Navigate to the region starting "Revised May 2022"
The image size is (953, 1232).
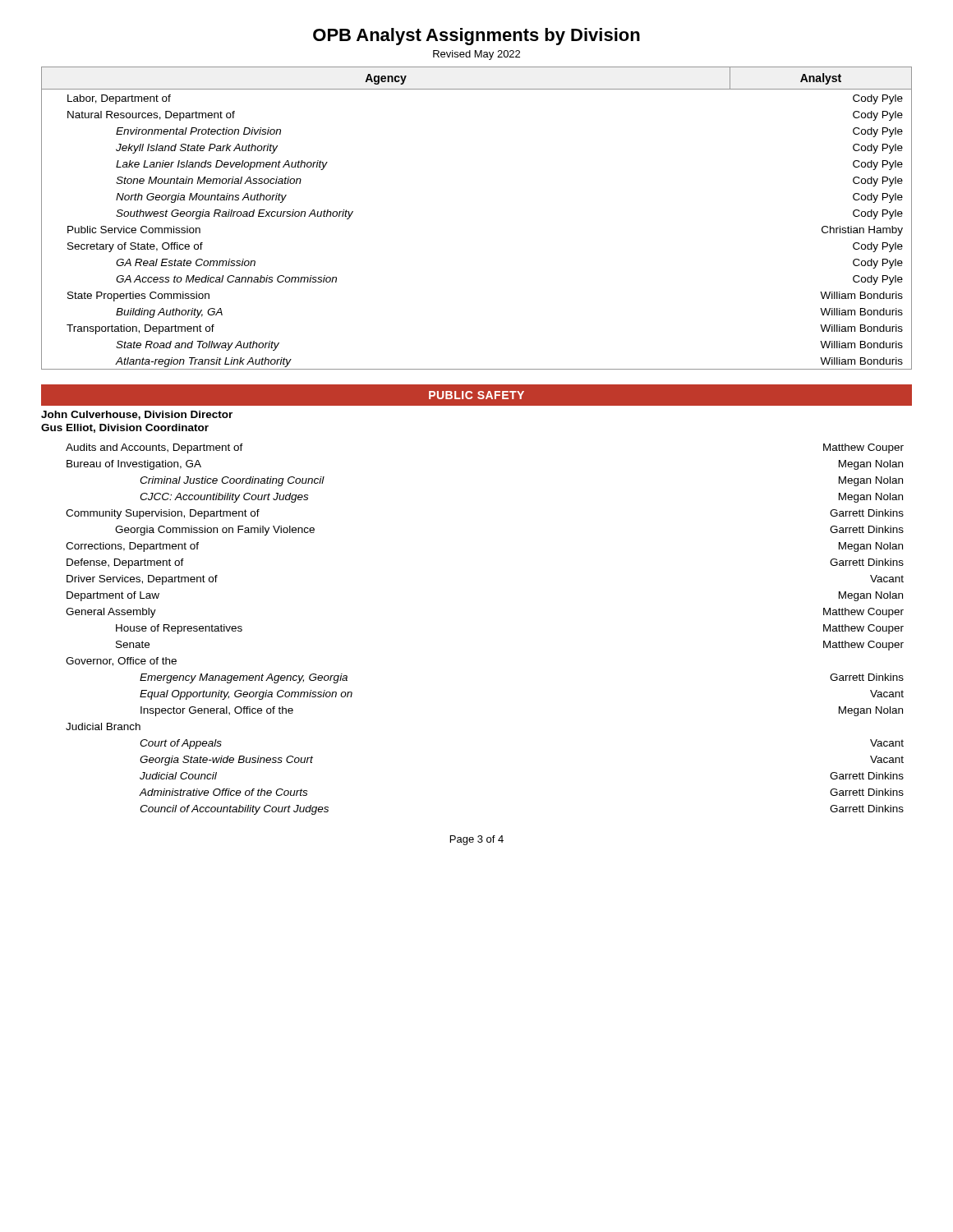(x=476, y=54)
